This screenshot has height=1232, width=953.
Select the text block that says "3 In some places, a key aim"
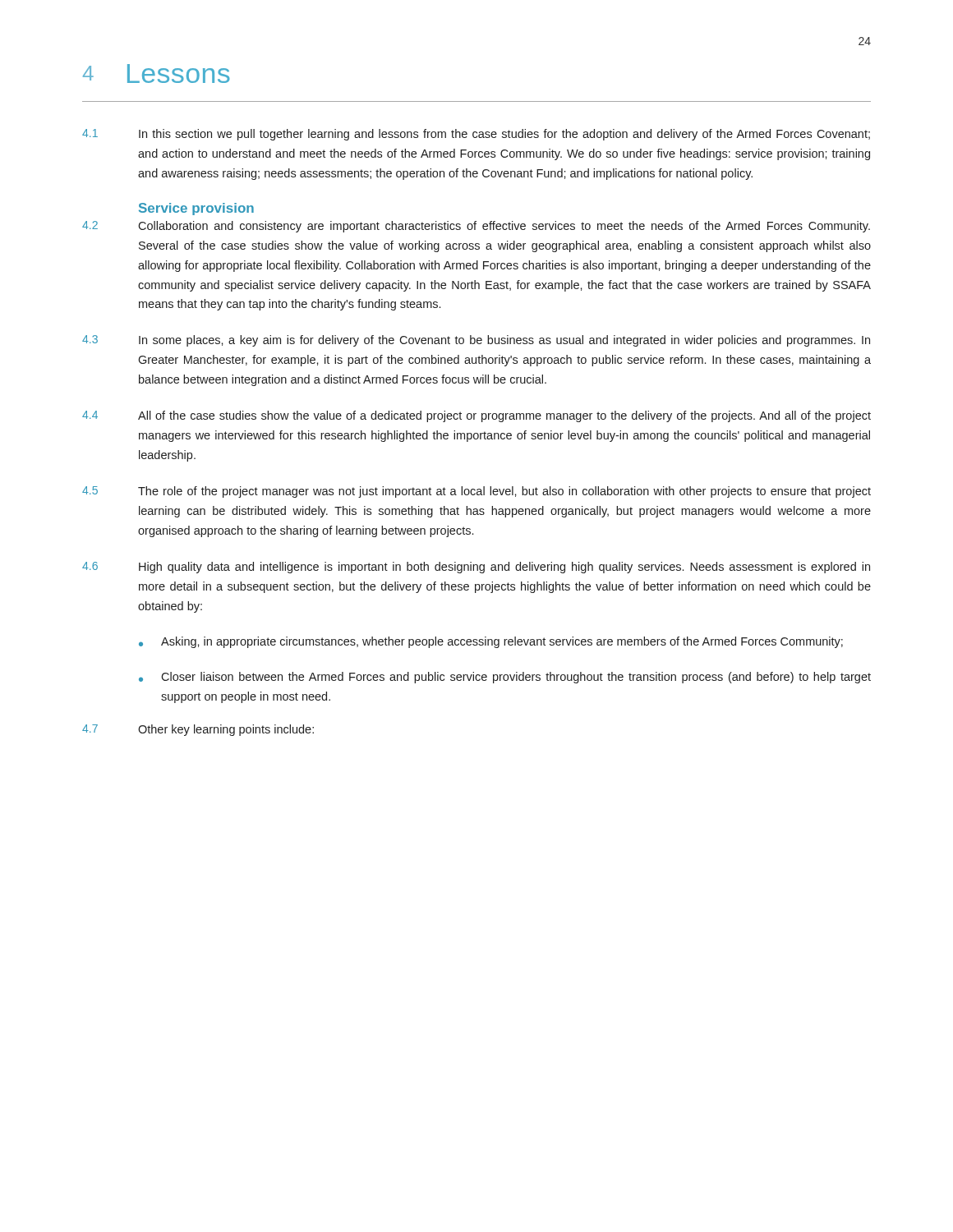(x=476, y=361)
